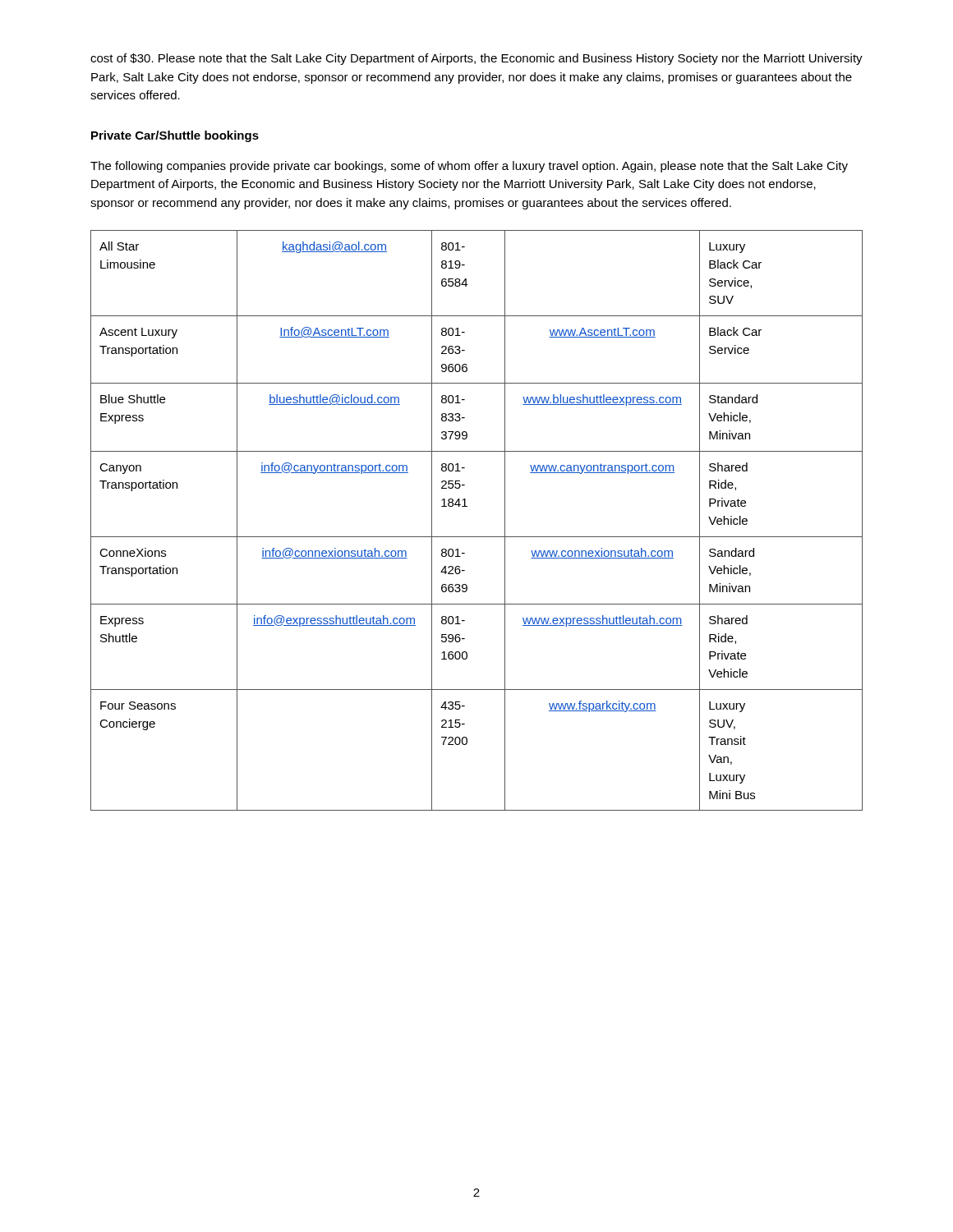Image resolution: width=953 pixels, height=1232 pixels.
Task: Find the region starting "cost of $30. Please"
Action: [476, 76]
